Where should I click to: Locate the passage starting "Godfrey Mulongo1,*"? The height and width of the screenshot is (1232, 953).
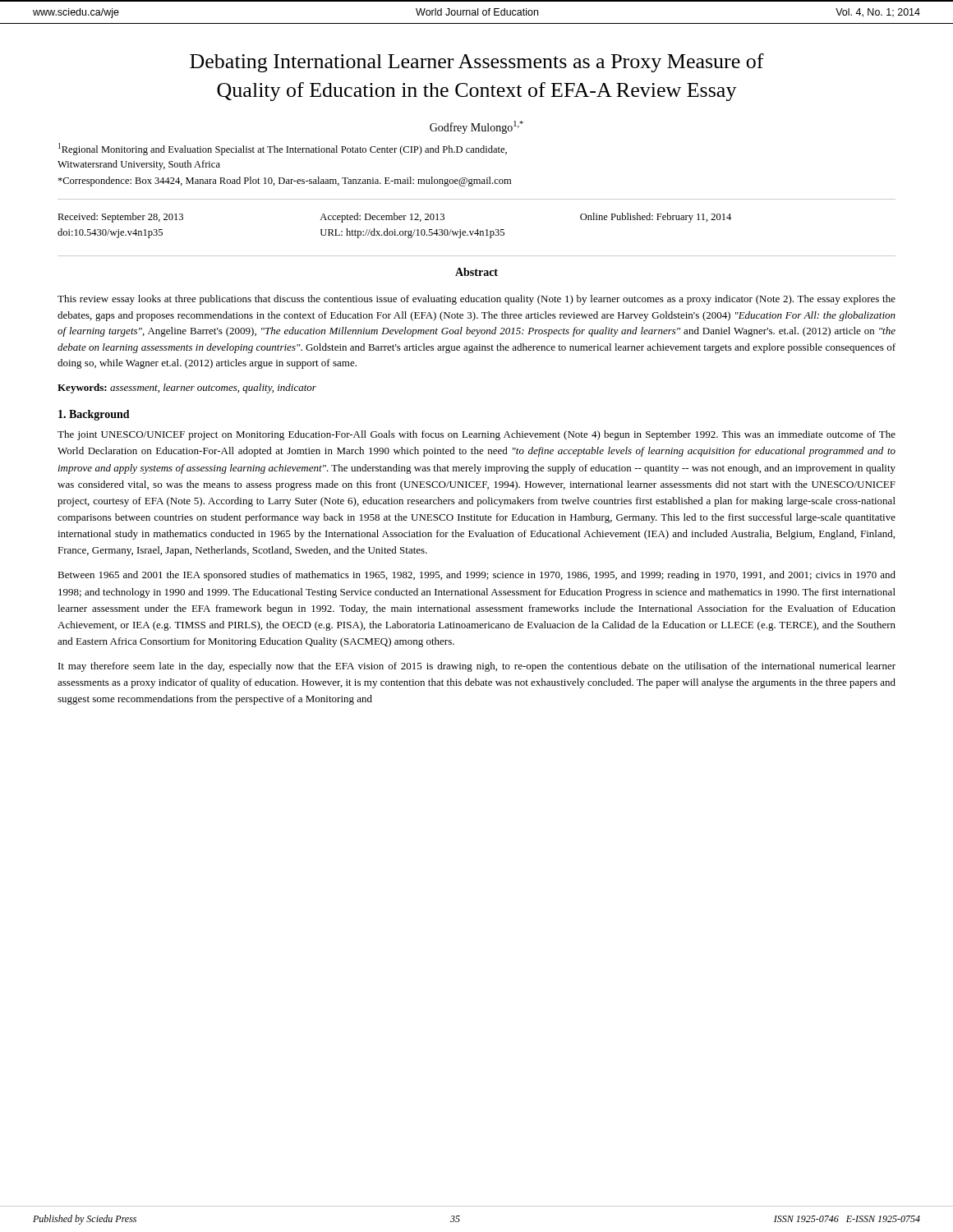point(476,127)
